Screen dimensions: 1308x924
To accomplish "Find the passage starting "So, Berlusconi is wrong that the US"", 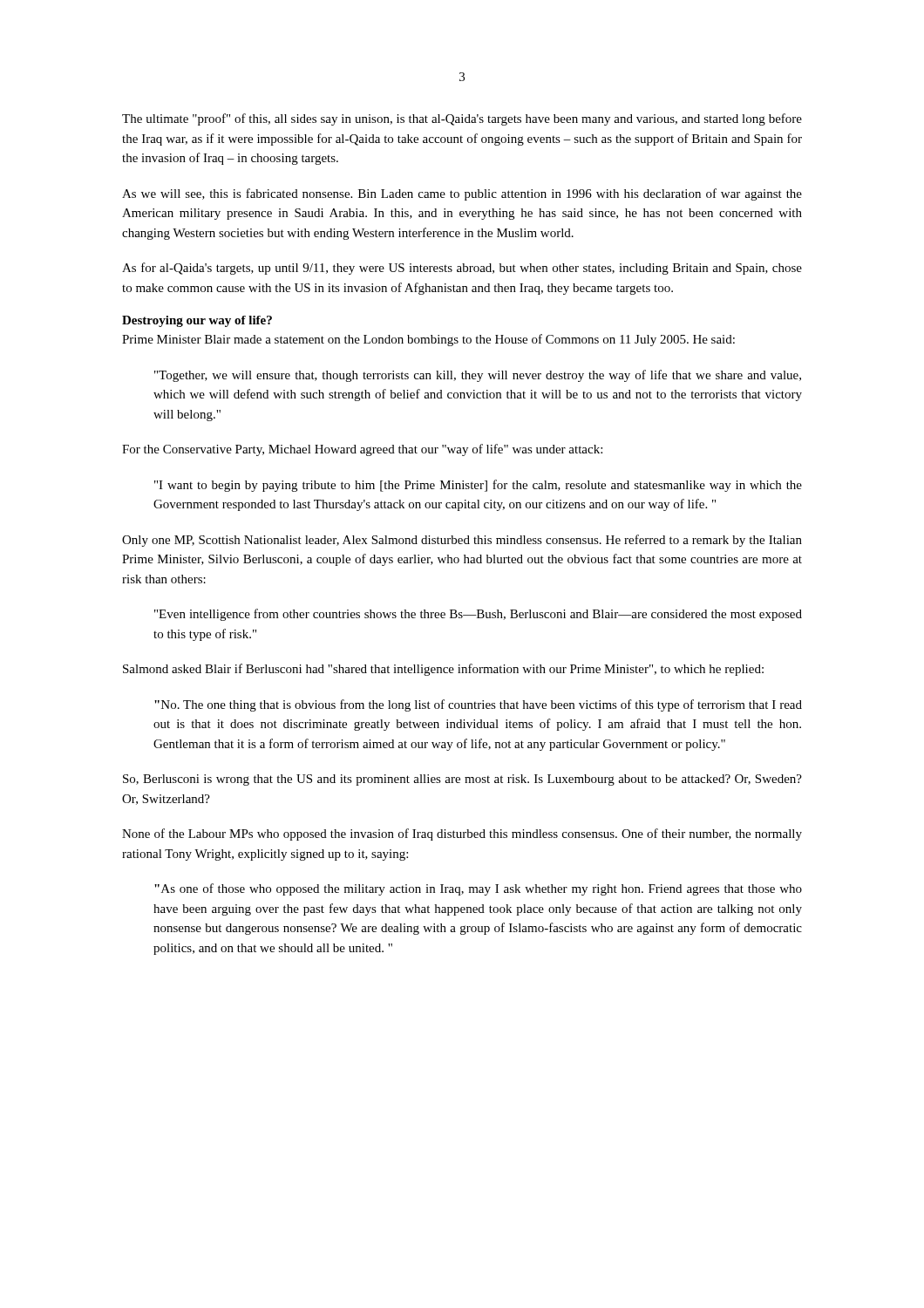I will click(x=462, y=789).
